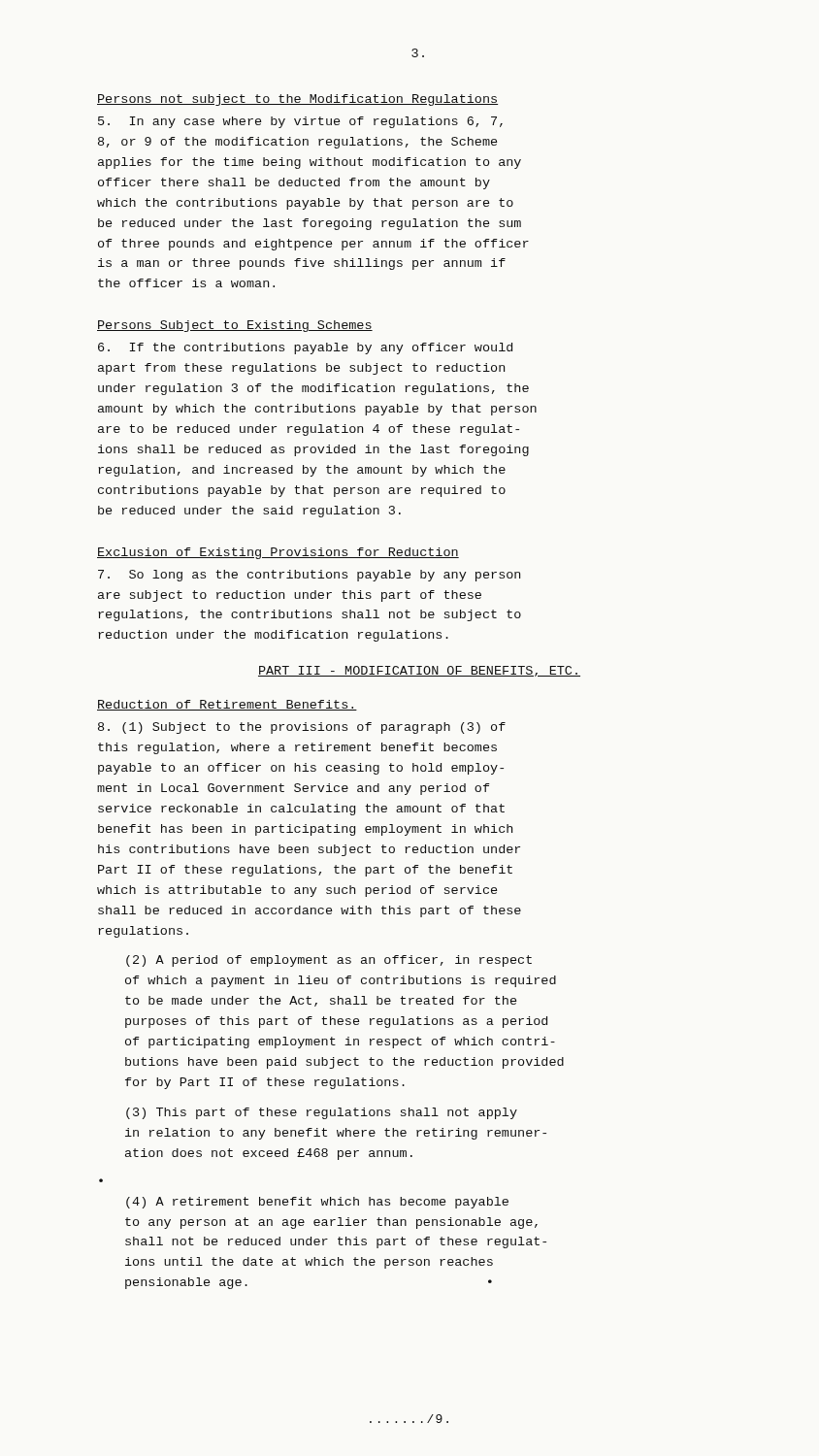The image size is (819, 1456).
Task: Locate the section header that opens with "Persons Subject to"
Action: click(x=235, y=326)
